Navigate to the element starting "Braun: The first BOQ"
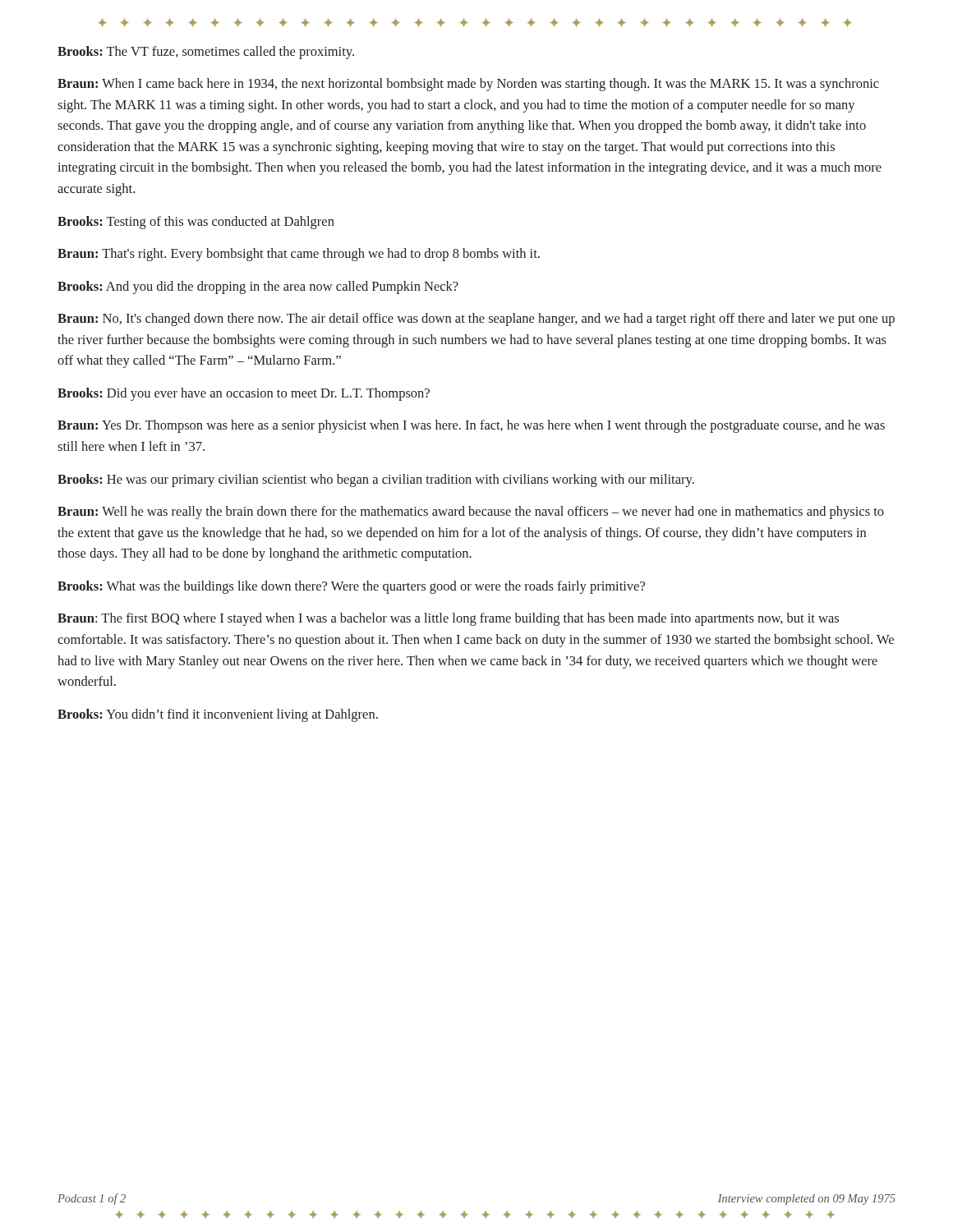953x1232 pixels. point(476,650)
